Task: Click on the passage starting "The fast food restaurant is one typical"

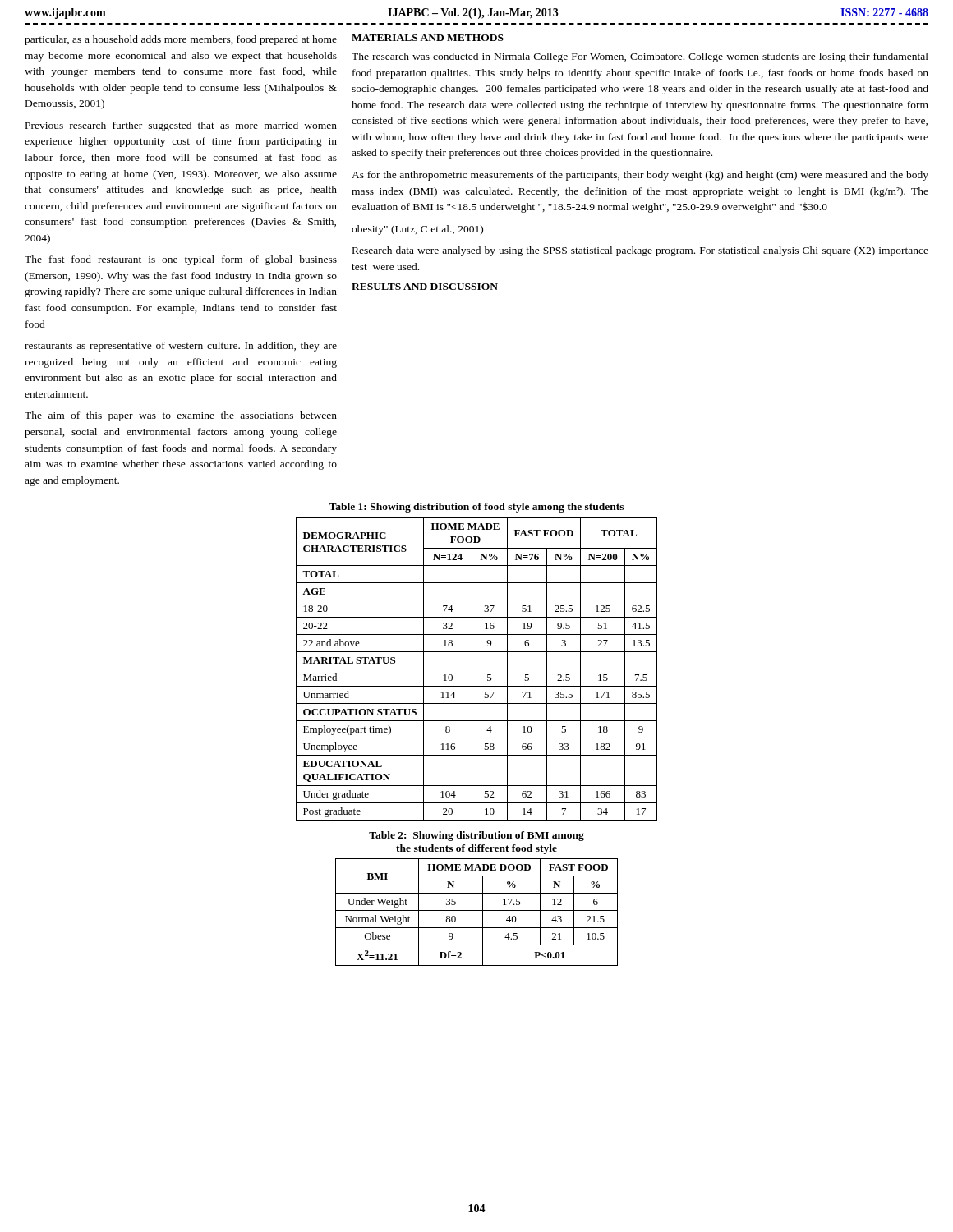Action: [x=181, y=291]
